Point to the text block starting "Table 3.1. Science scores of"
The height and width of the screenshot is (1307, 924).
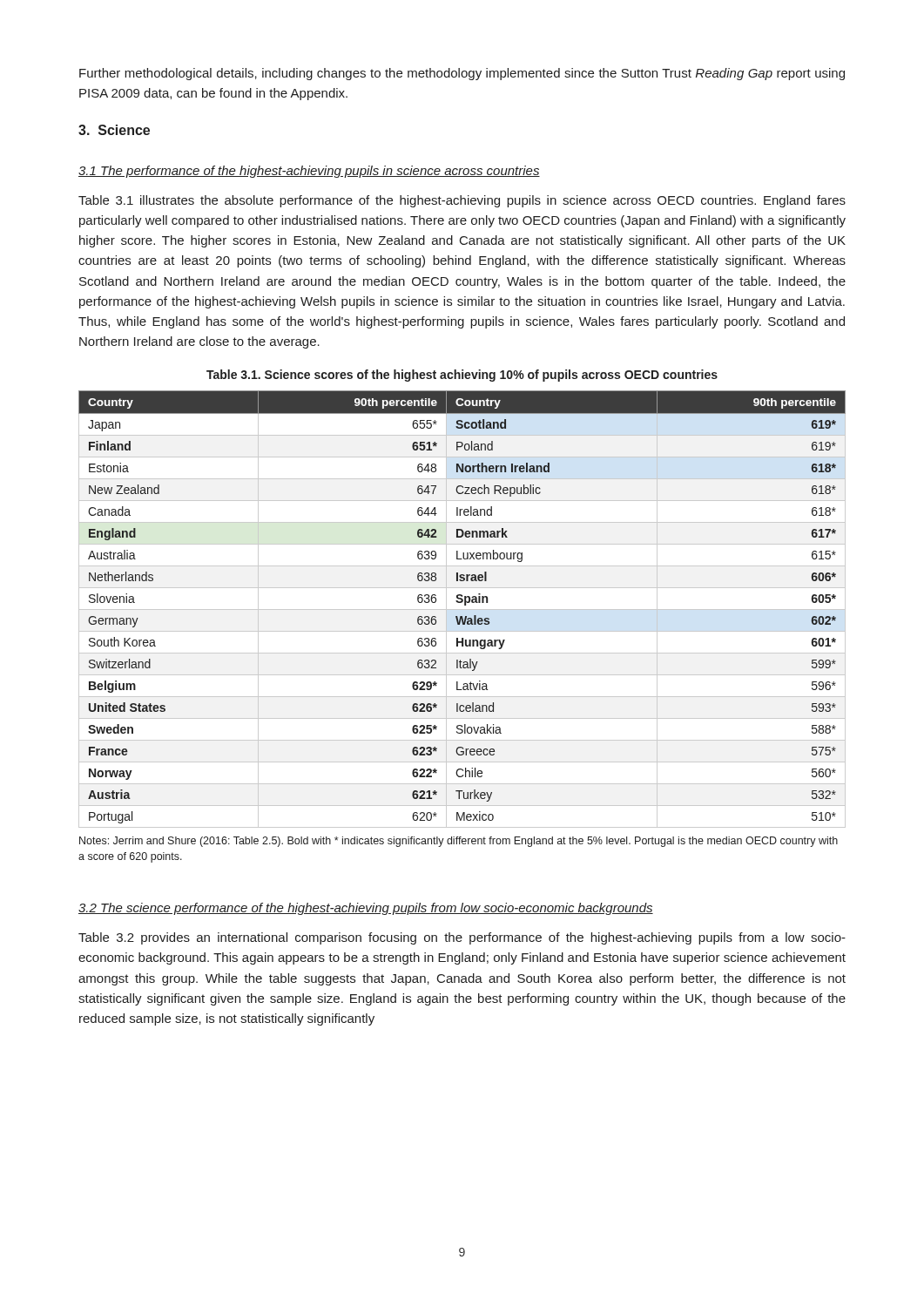462,374
